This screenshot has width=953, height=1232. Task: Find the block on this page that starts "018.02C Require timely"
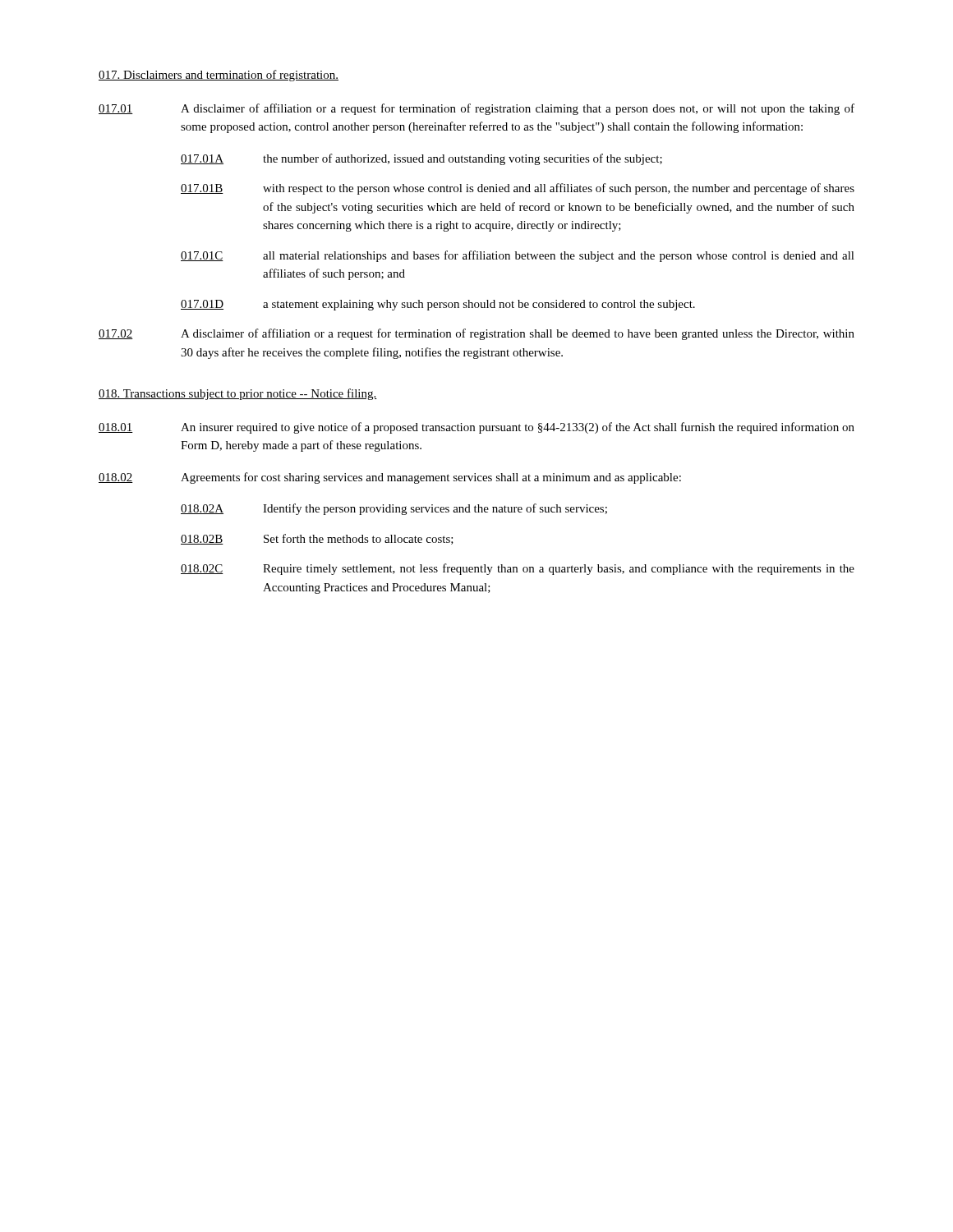pyautogui.click(x=518, y=578)
